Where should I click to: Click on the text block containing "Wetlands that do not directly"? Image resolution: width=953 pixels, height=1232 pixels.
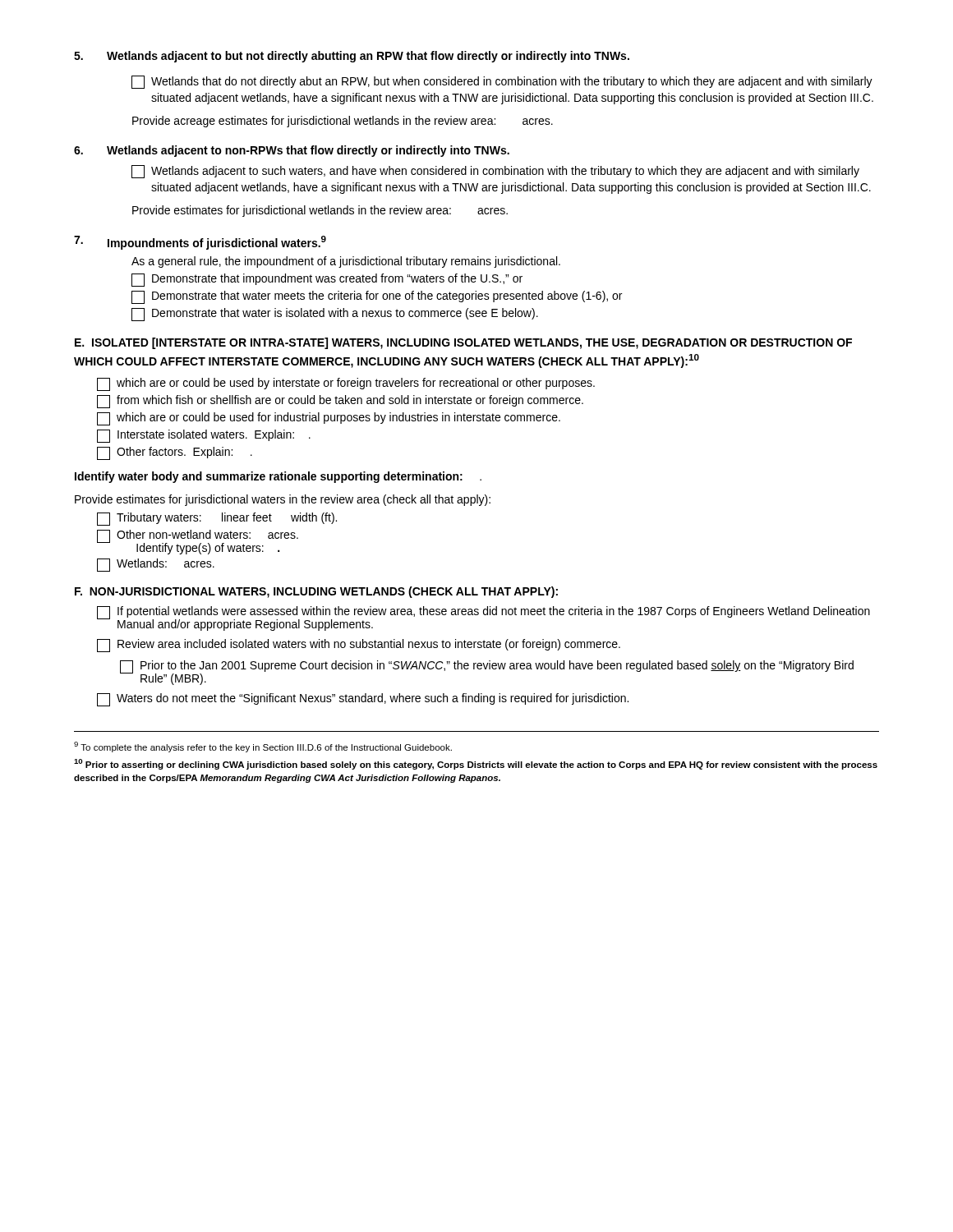click(505, 90)
